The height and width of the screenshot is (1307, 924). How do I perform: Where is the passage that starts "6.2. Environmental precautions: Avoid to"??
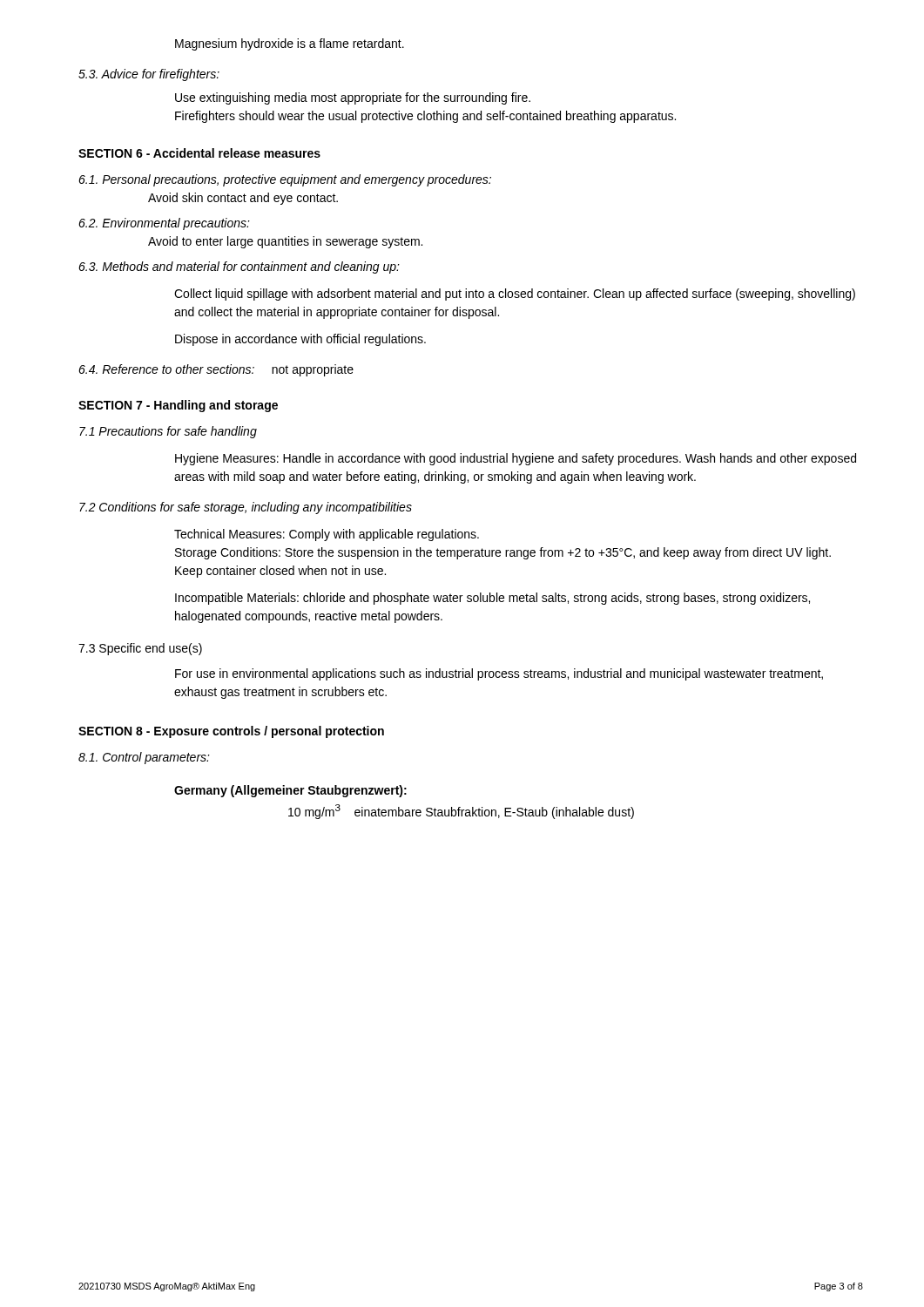(251, 233)
